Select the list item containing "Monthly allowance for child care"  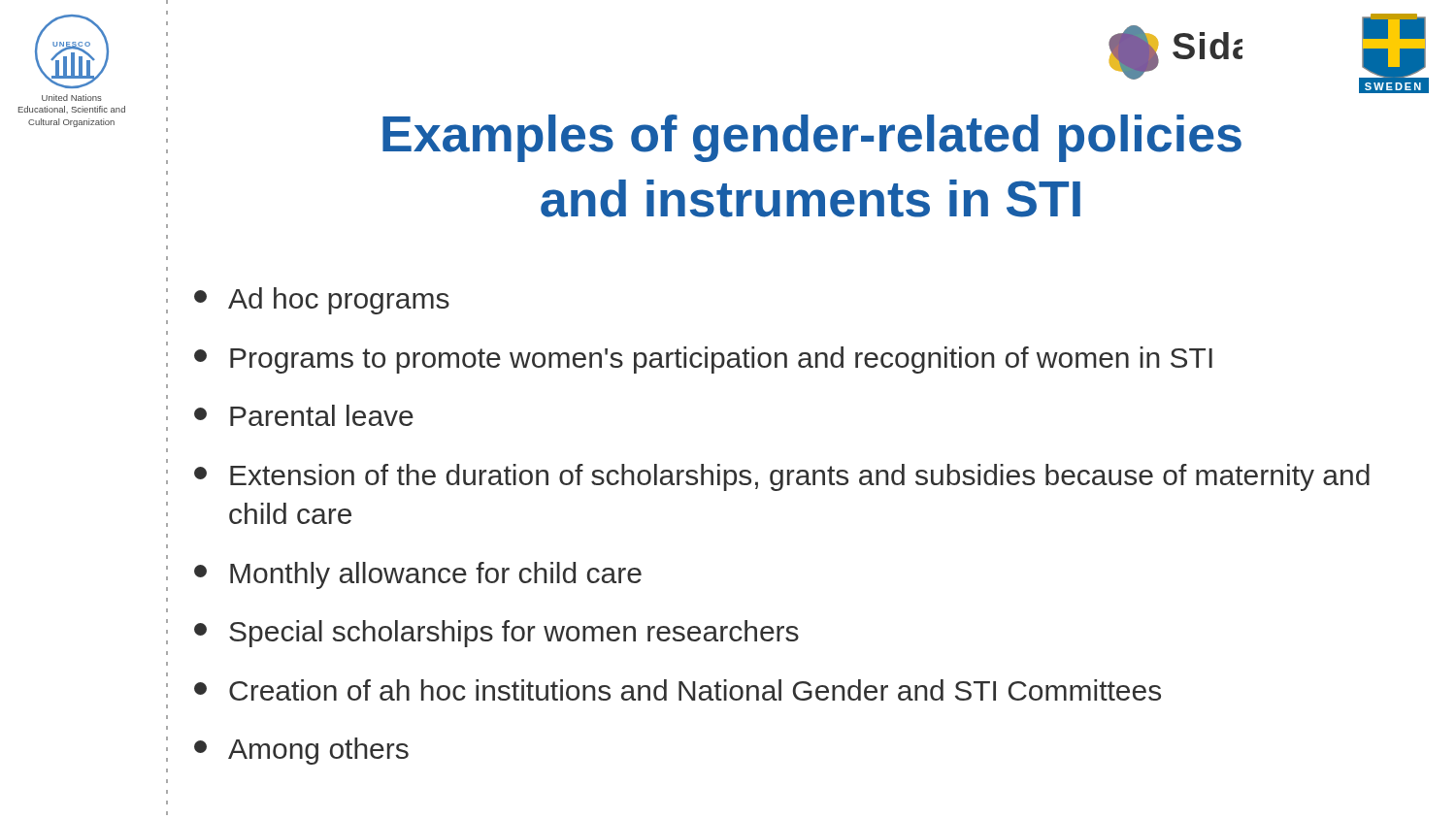[418, 573]
